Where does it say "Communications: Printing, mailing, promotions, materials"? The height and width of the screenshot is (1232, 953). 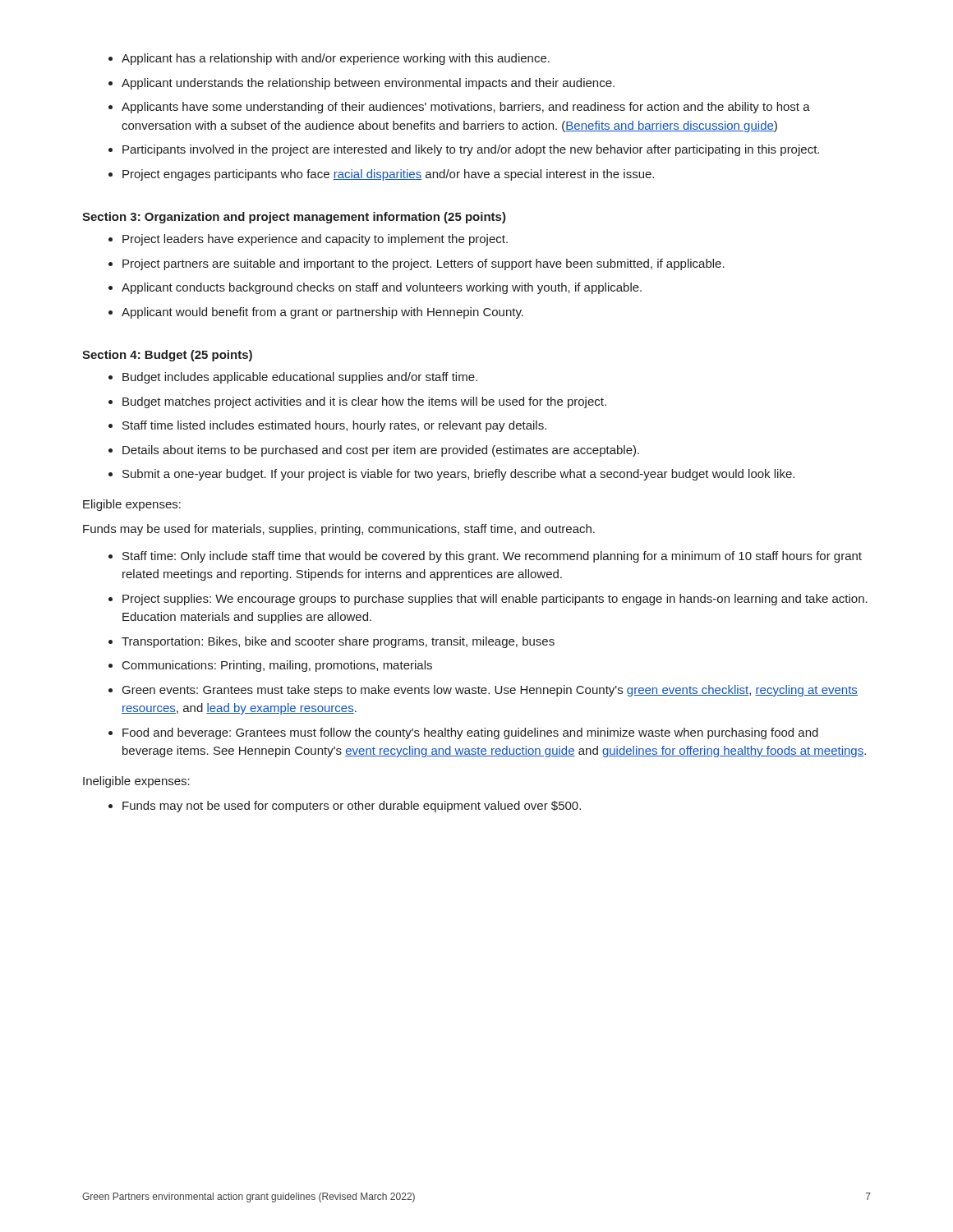[x=277, y=665]
